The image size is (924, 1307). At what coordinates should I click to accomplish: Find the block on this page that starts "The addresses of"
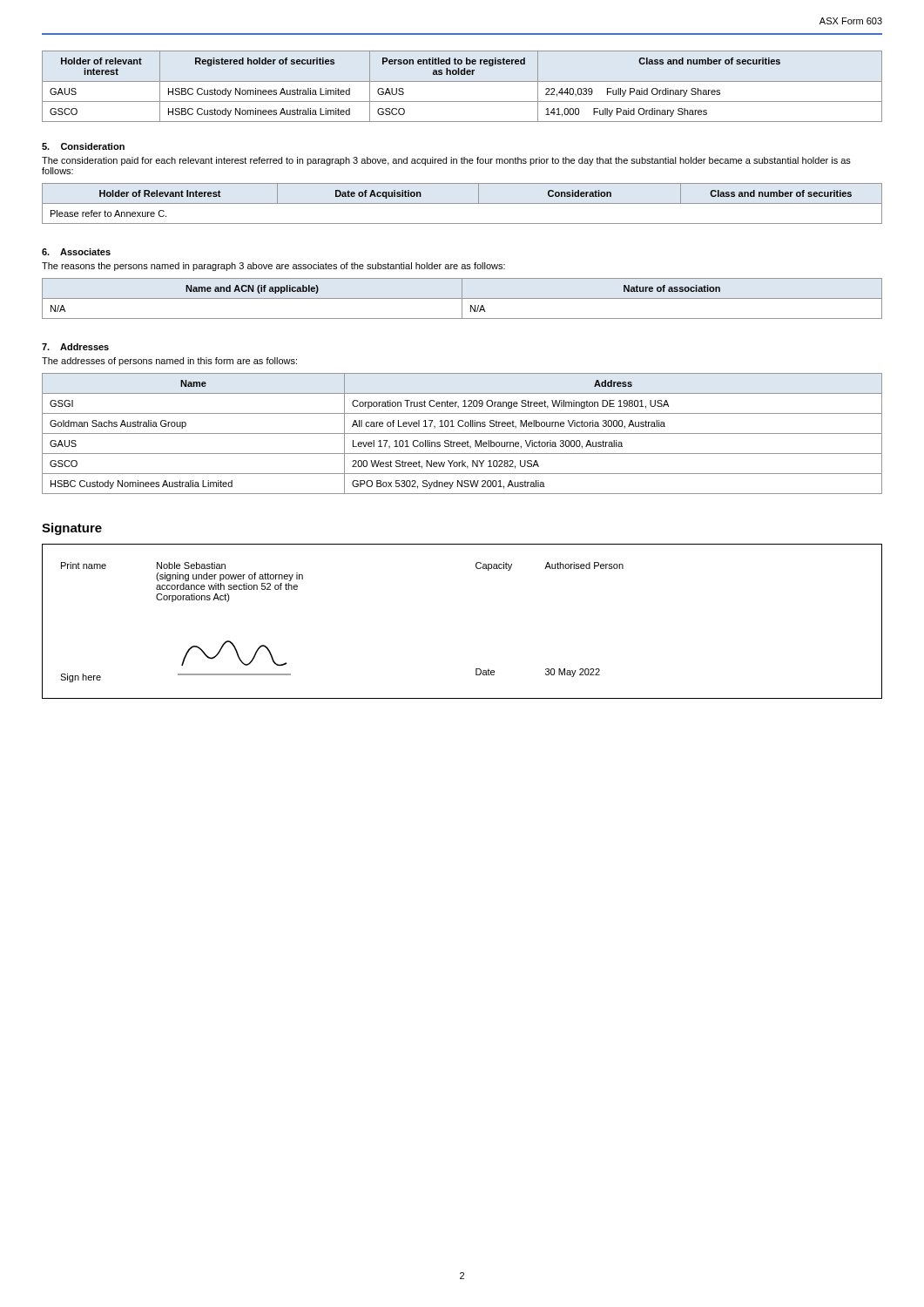pos(170,361)
